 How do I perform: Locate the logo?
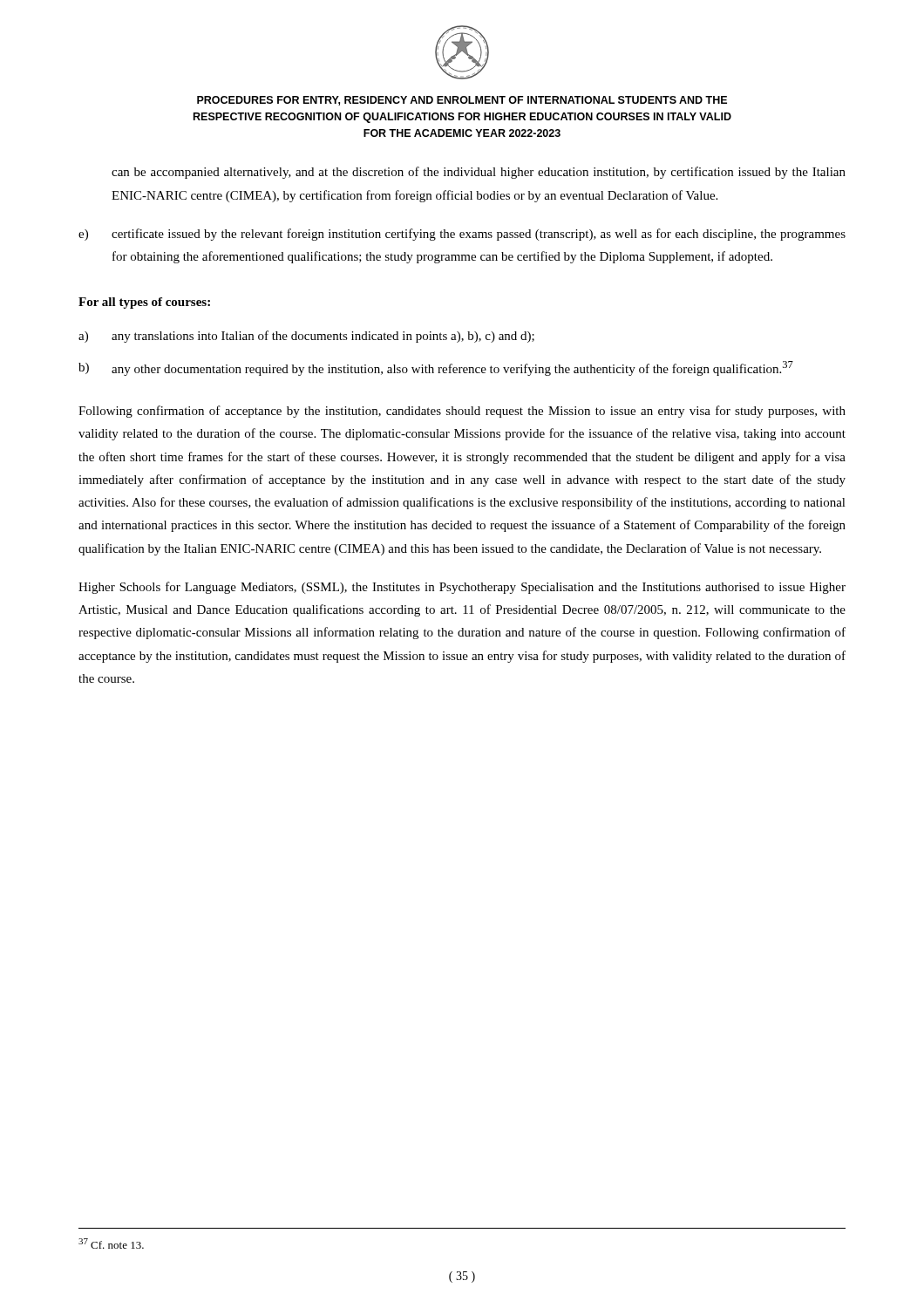coord(462,42)
